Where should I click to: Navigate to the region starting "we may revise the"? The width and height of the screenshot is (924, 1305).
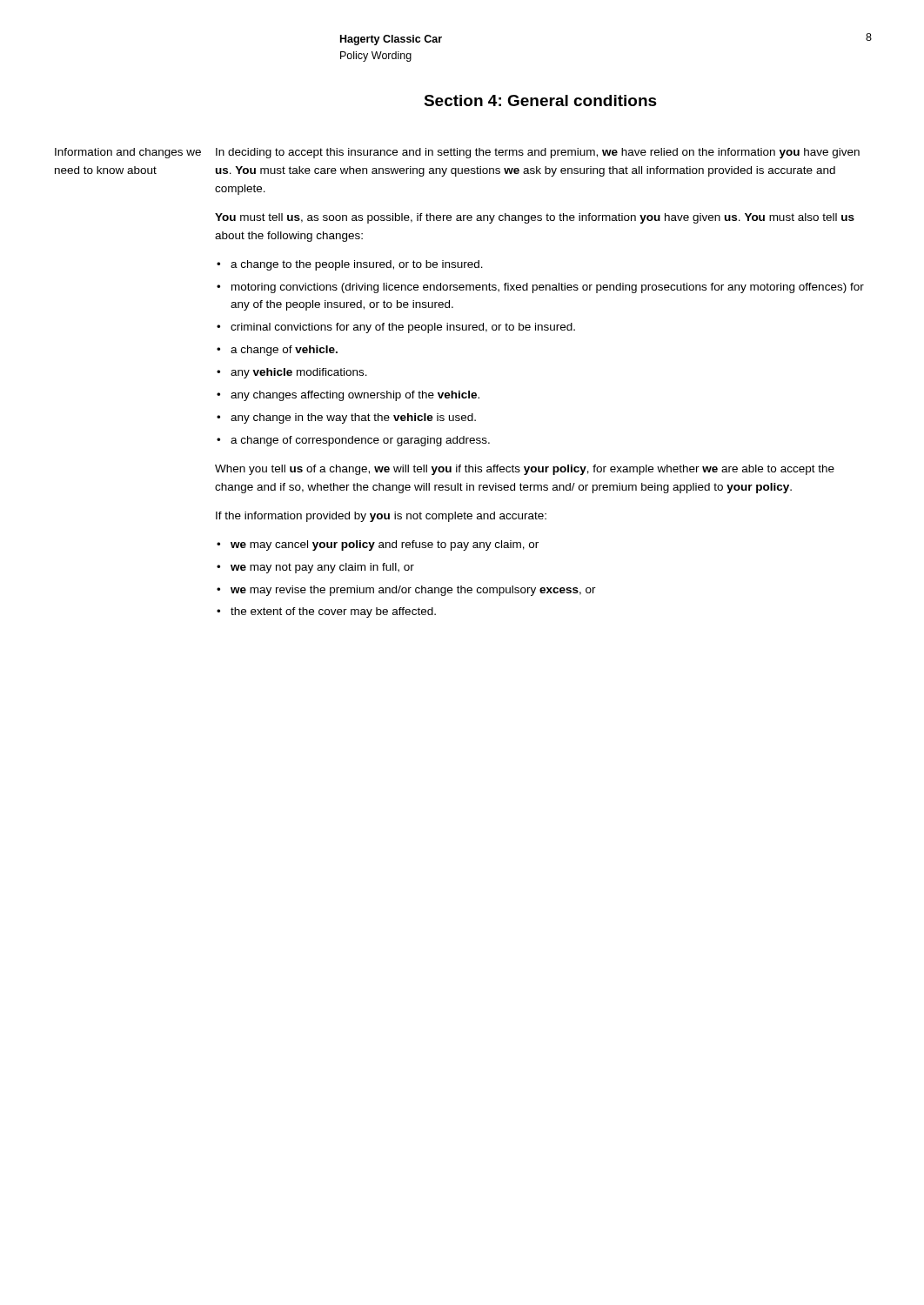pos(413,589)
